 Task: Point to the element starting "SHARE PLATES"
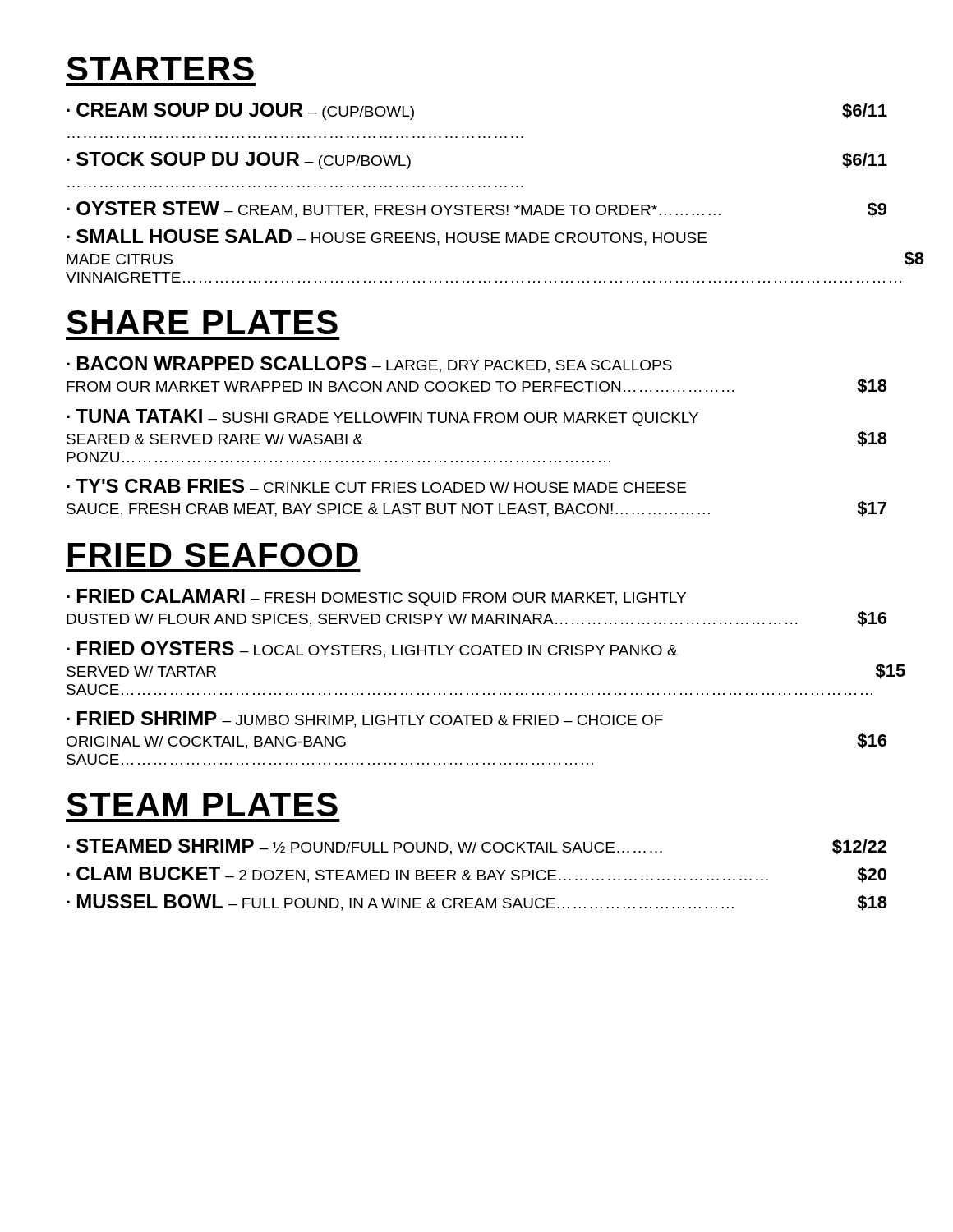coord(203,322)
